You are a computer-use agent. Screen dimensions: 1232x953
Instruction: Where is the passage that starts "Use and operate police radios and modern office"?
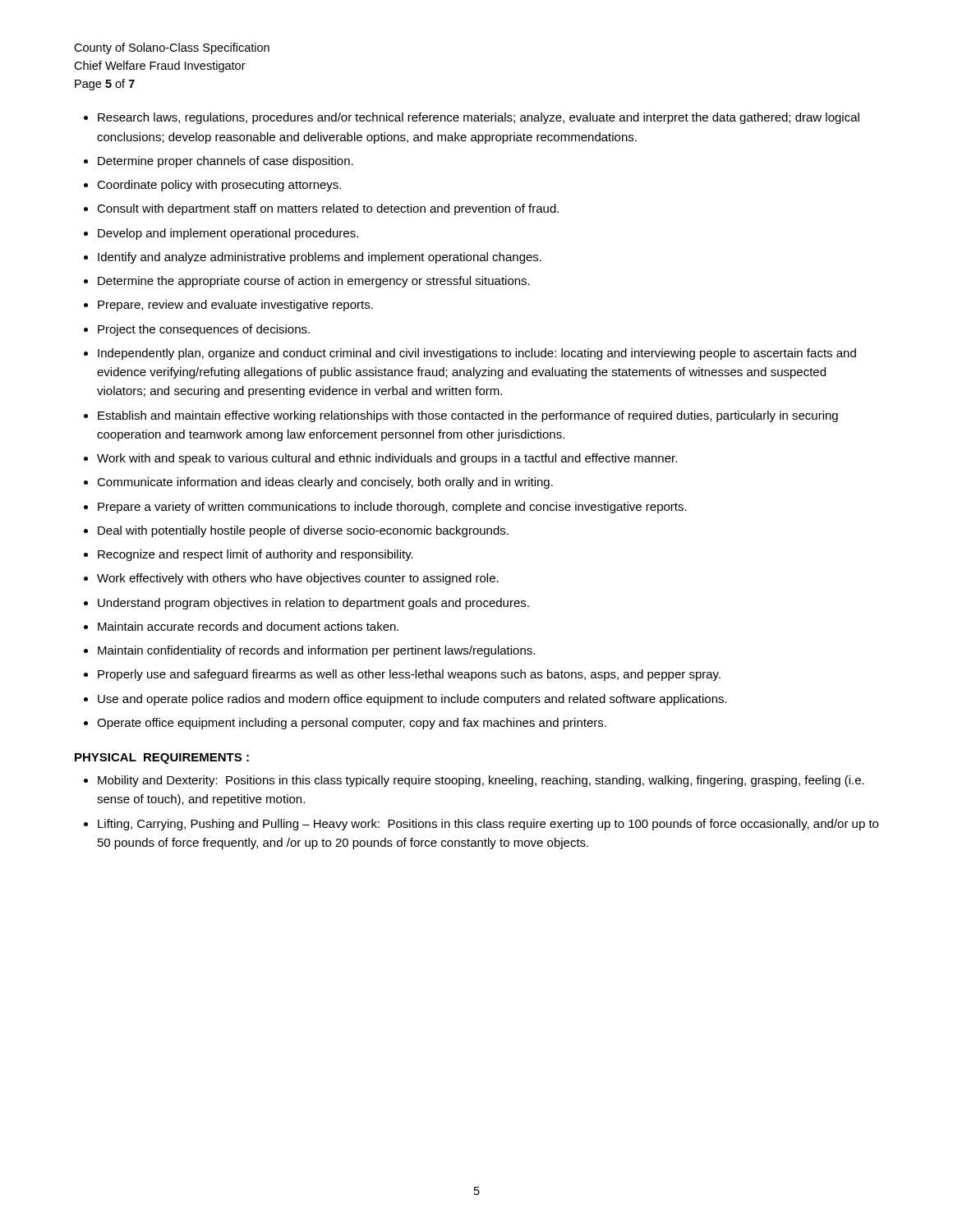point(488,698)
